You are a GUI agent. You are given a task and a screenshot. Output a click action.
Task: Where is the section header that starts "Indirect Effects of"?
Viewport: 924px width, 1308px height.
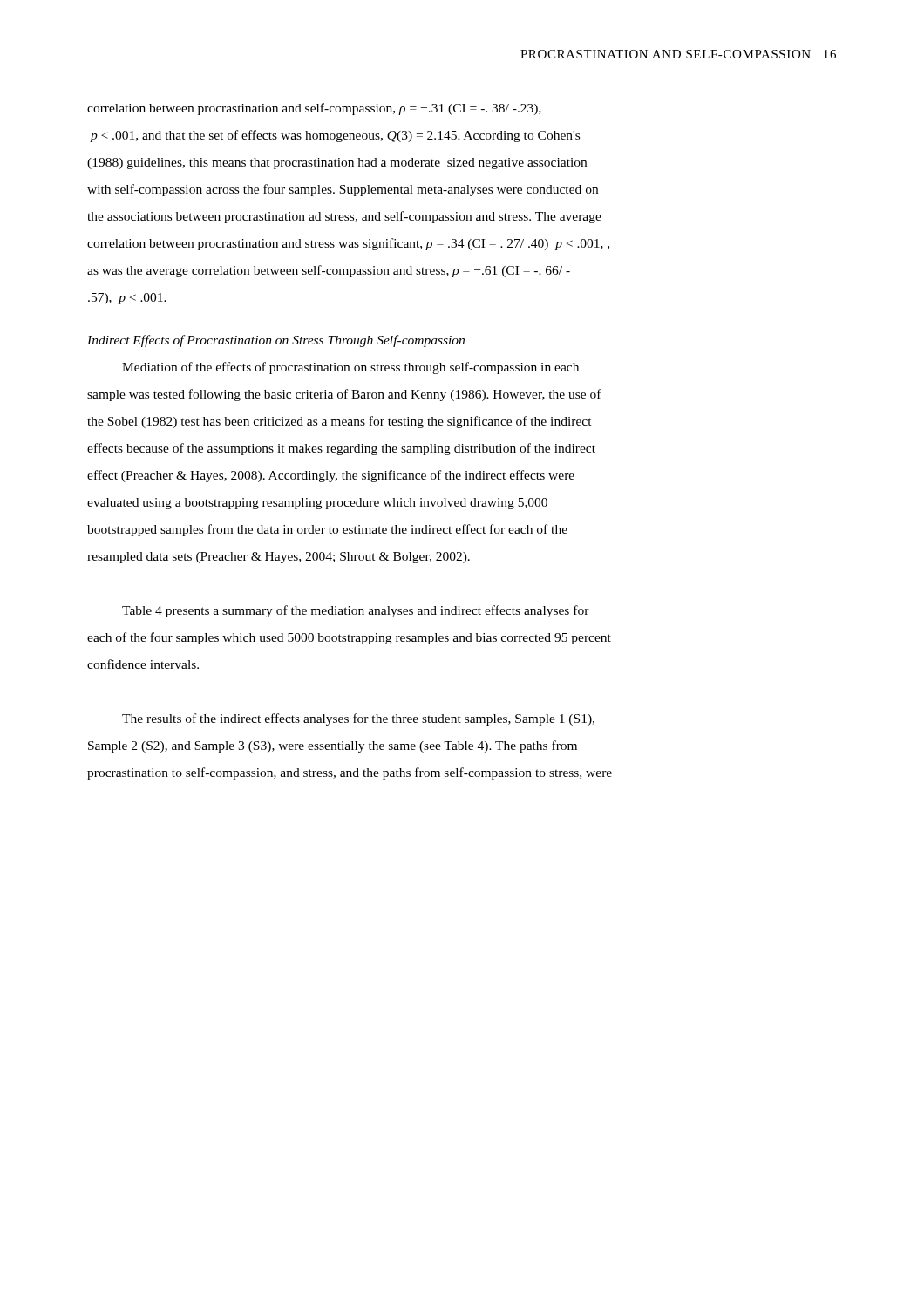pyautogui.click(x=276, y=340)
